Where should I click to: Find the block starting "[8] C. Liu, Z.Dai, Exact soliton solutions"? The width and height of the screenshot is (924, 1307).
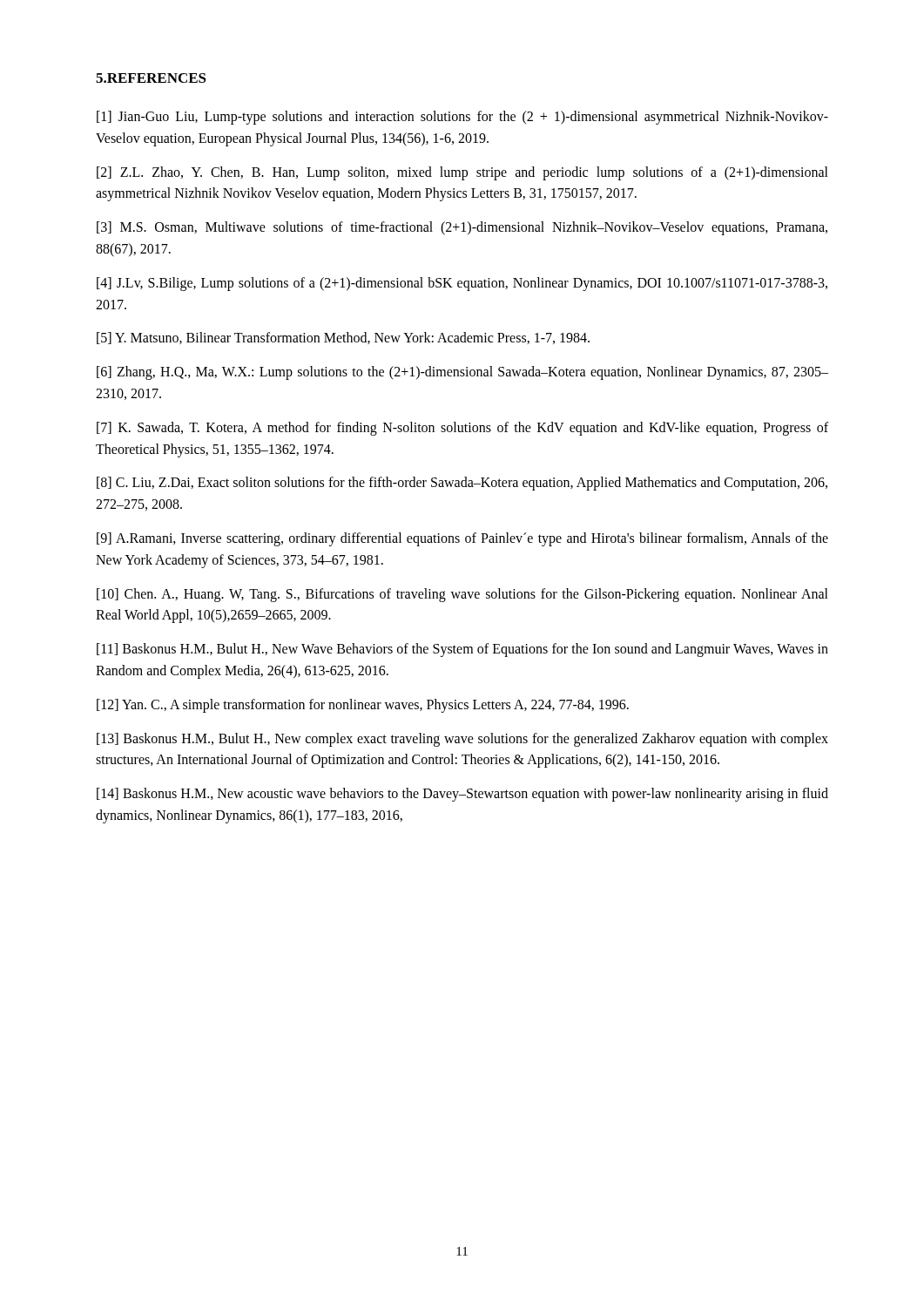[462, 493]
